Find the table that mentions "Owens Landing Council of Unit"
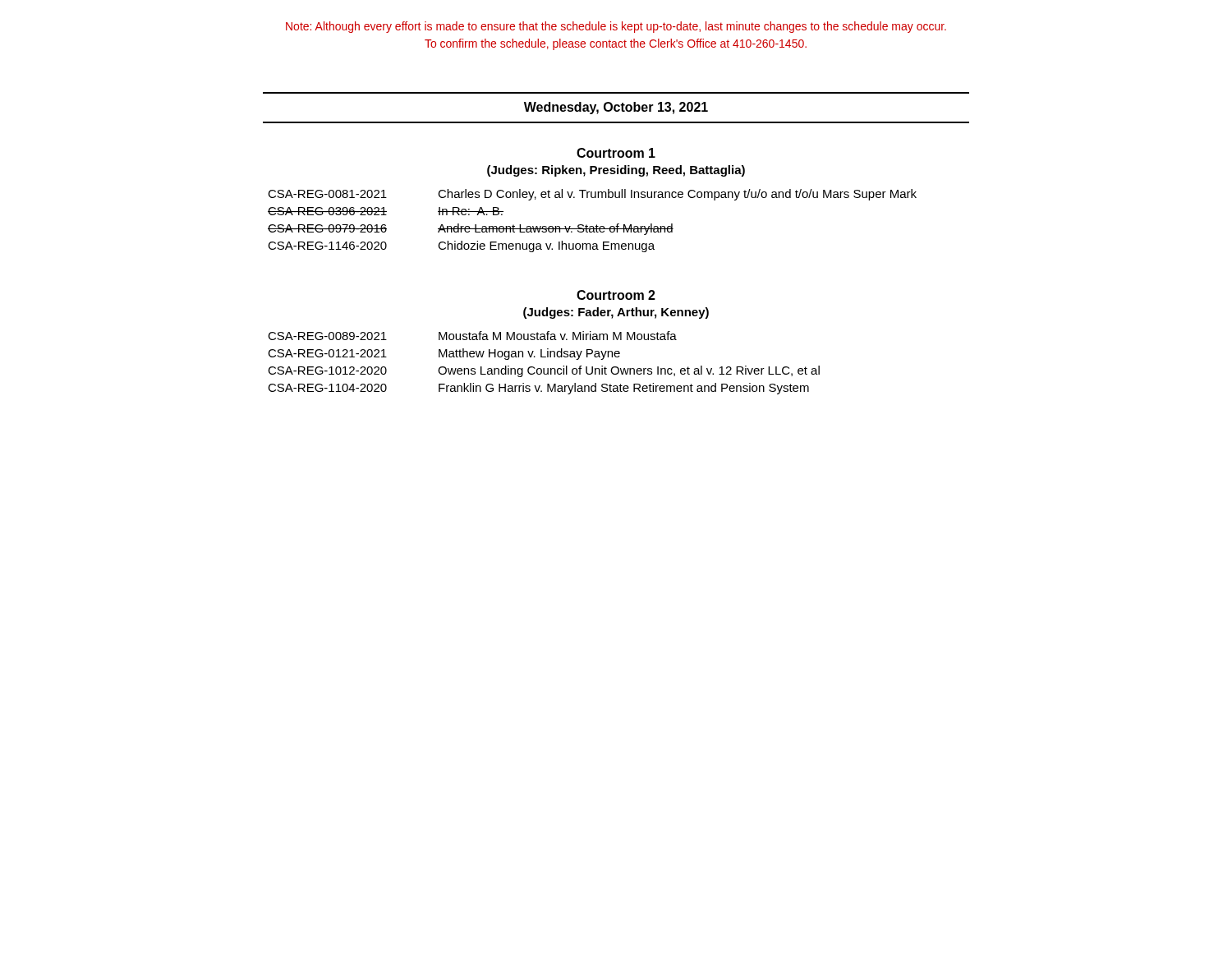 [x=616, y=361]
